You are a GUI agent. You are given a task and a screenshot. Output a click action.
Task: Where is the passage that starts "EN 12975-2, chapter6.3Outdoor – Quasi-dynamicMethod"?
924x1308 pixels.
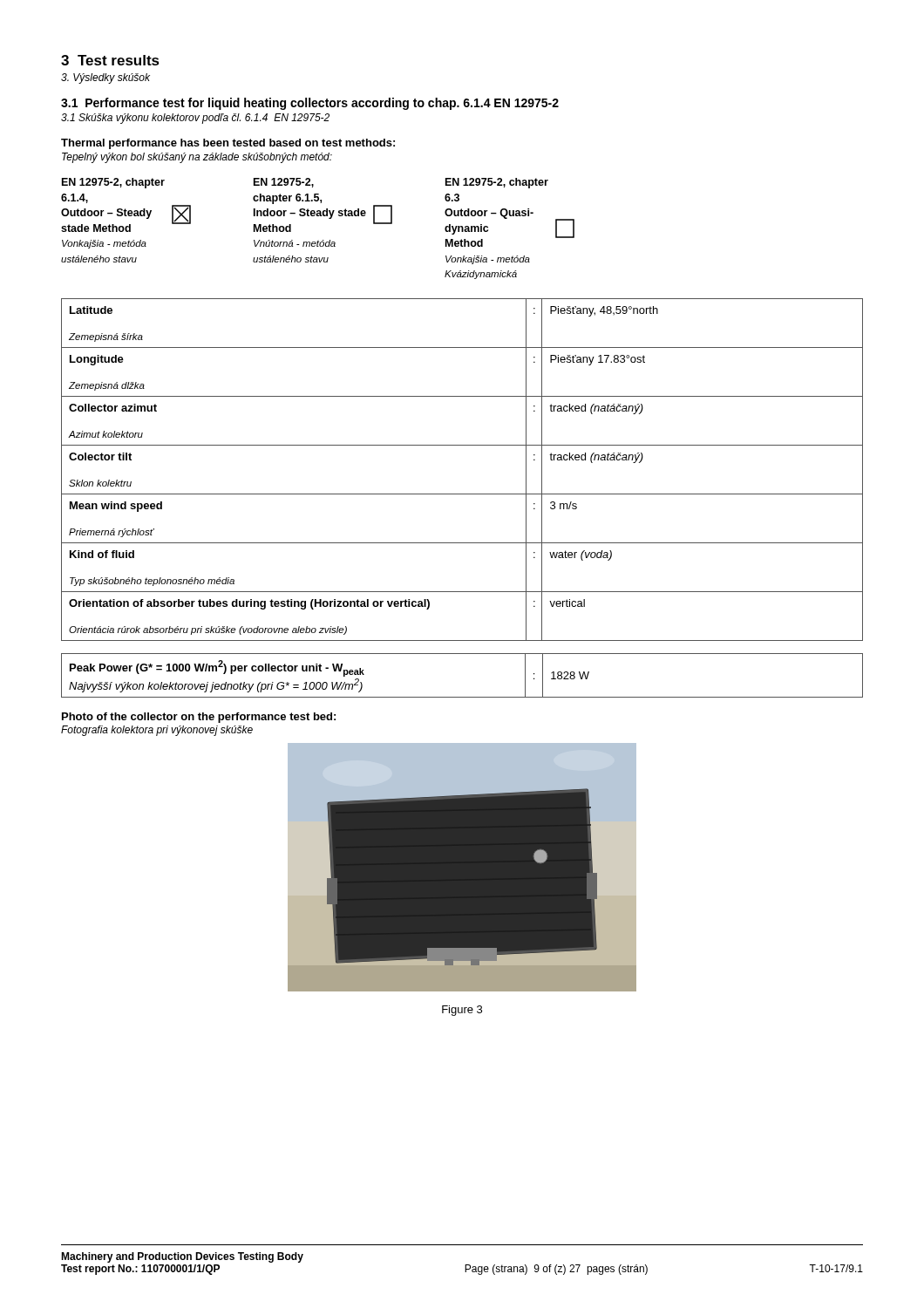(509, 229)
